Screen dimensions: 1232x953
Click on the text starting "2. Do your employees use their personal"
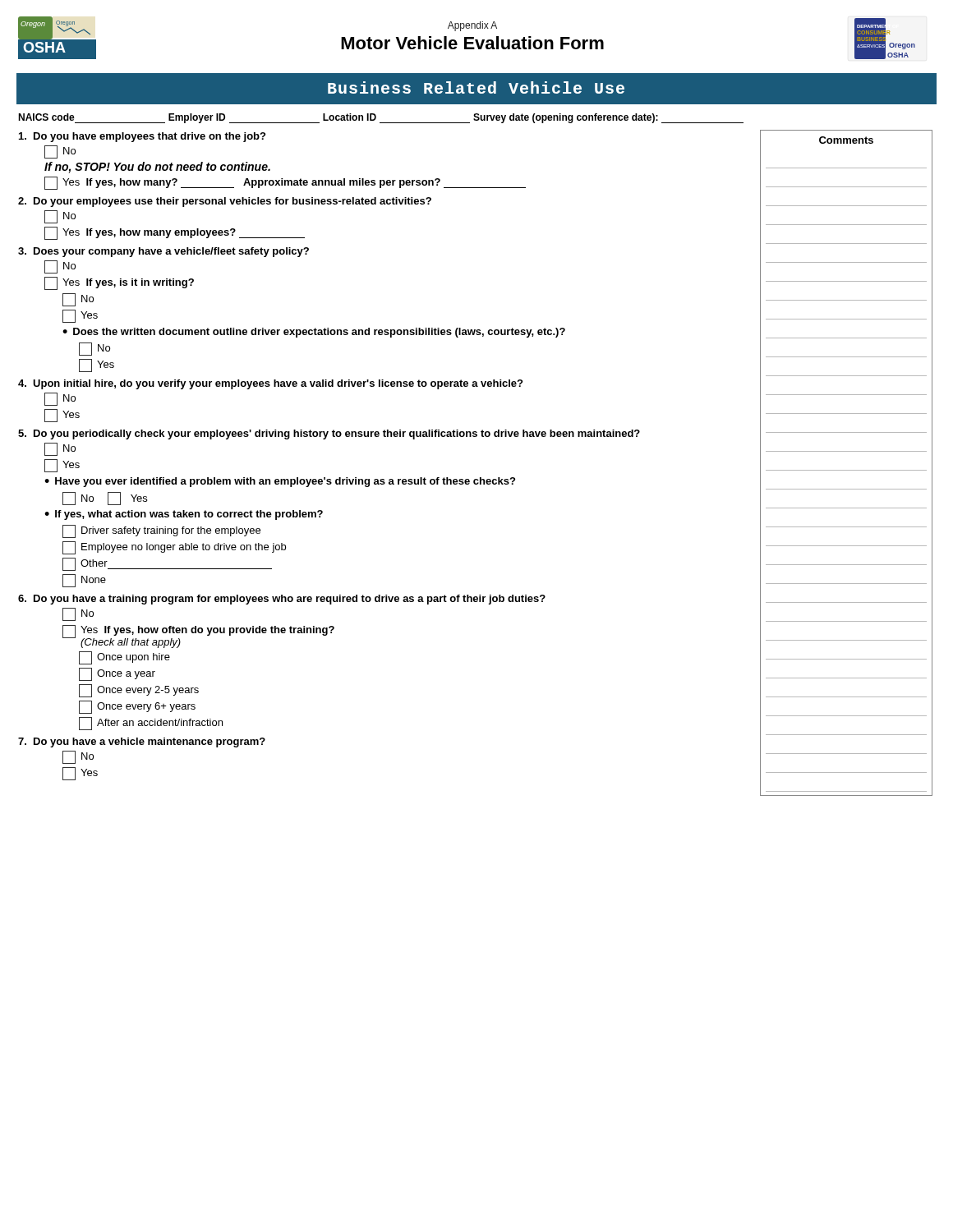(x=225, y=202)
